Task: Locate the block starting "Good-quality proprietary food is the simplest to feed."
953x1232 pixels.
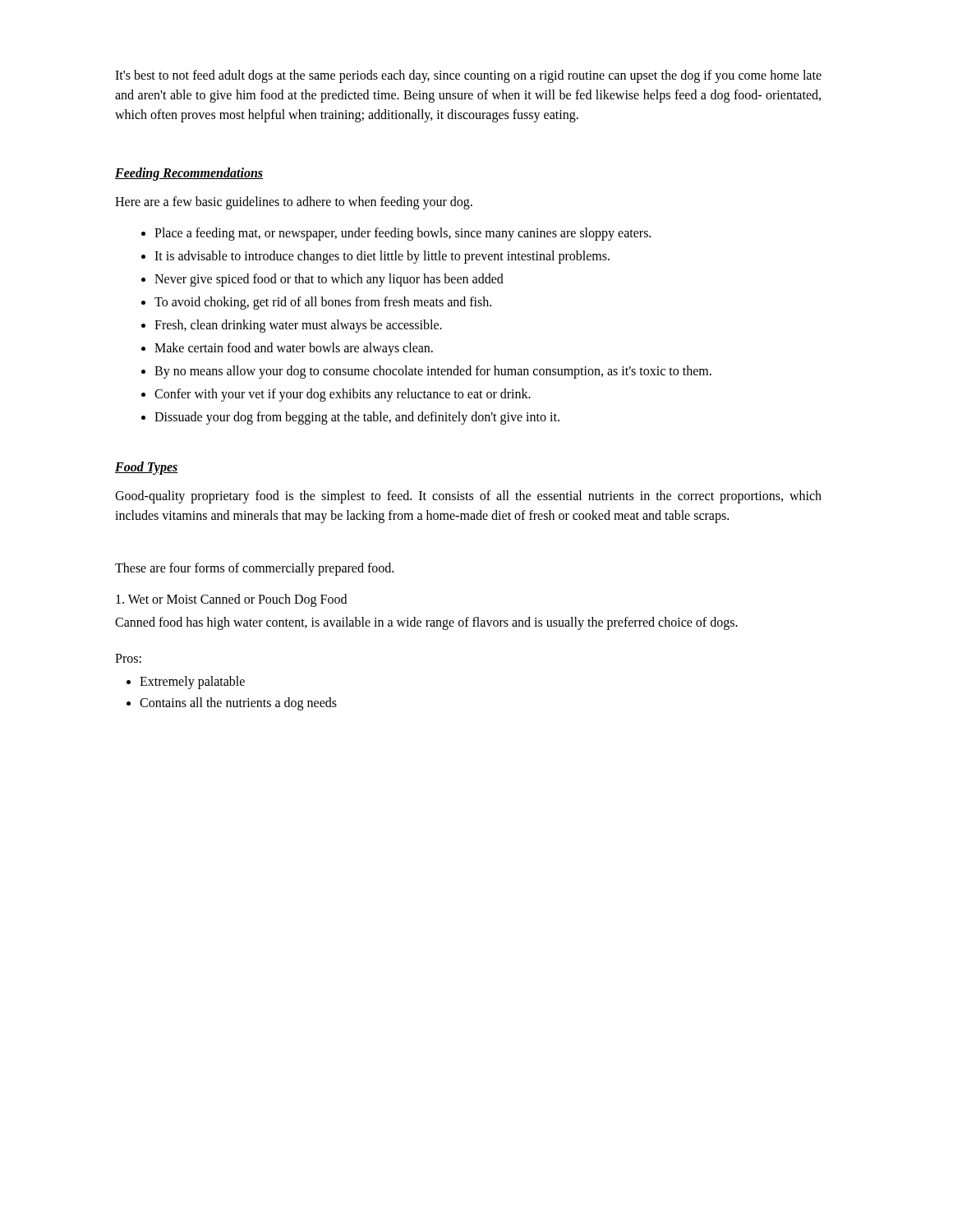Action: point(468,506)
